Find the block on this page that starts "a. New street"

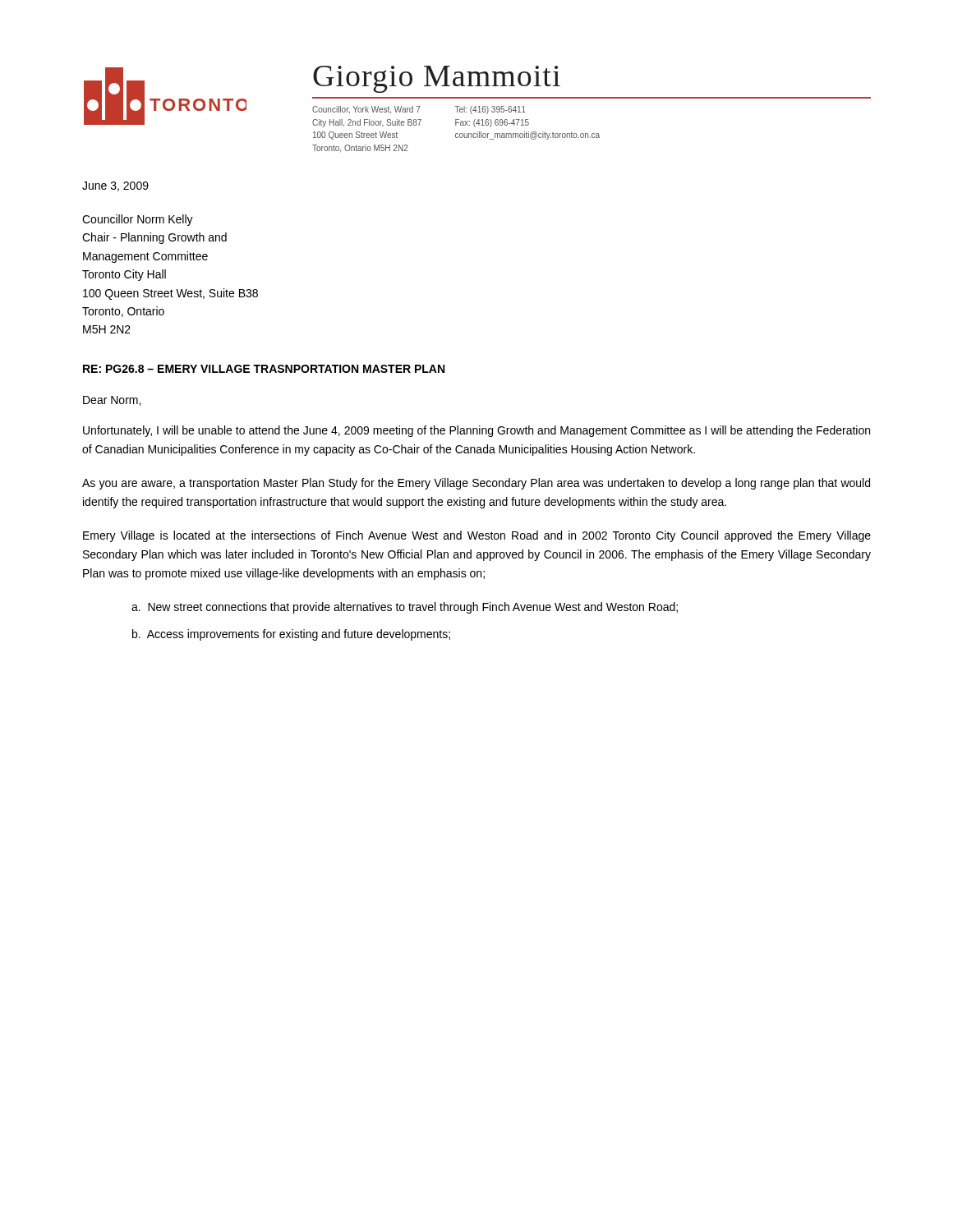(x=405, y=607)
